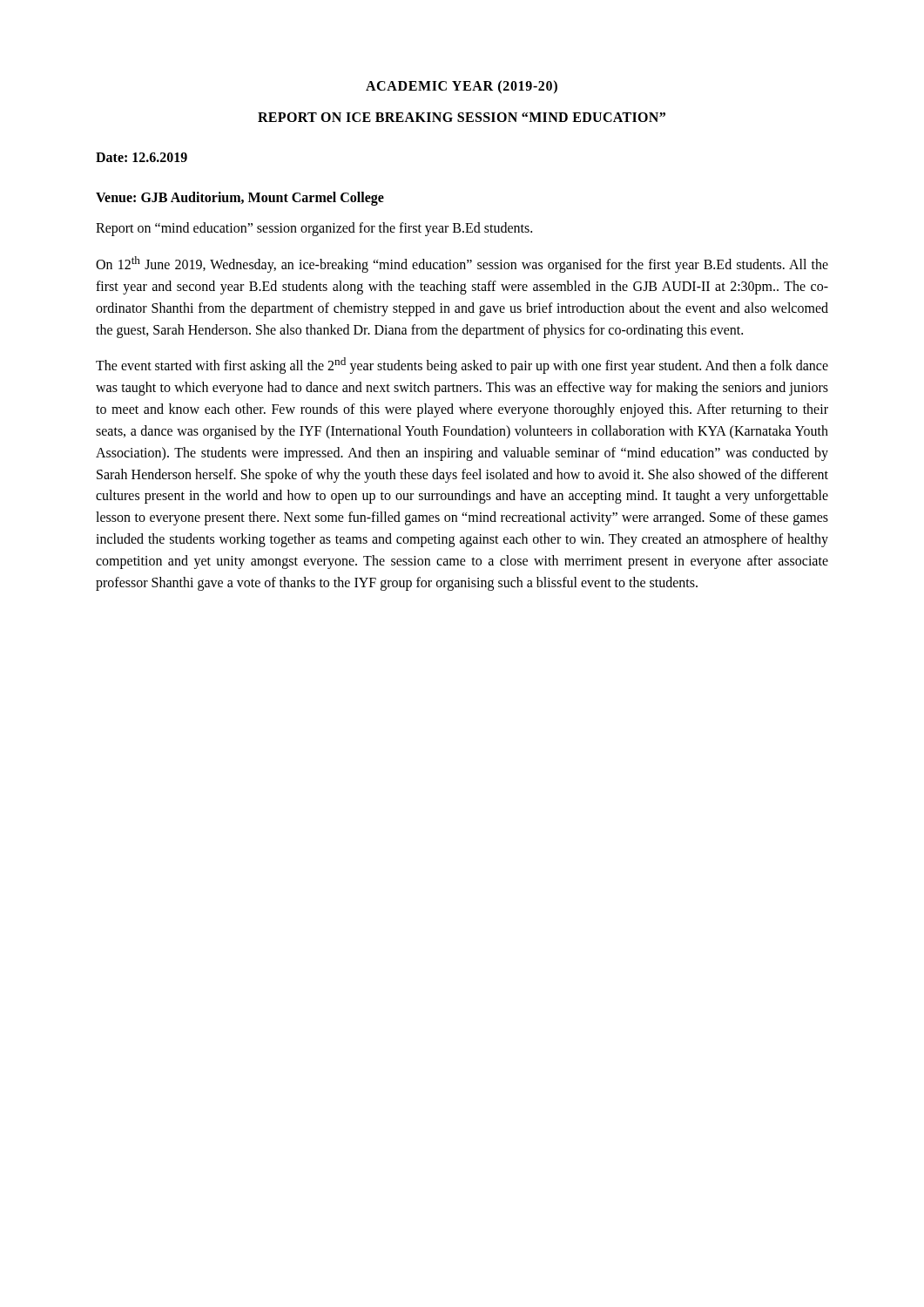The width and height of the screenshot is (924, 1307).
Task: Select the text containing "Date: 12.6.2019"
Action: click(142, 157)
